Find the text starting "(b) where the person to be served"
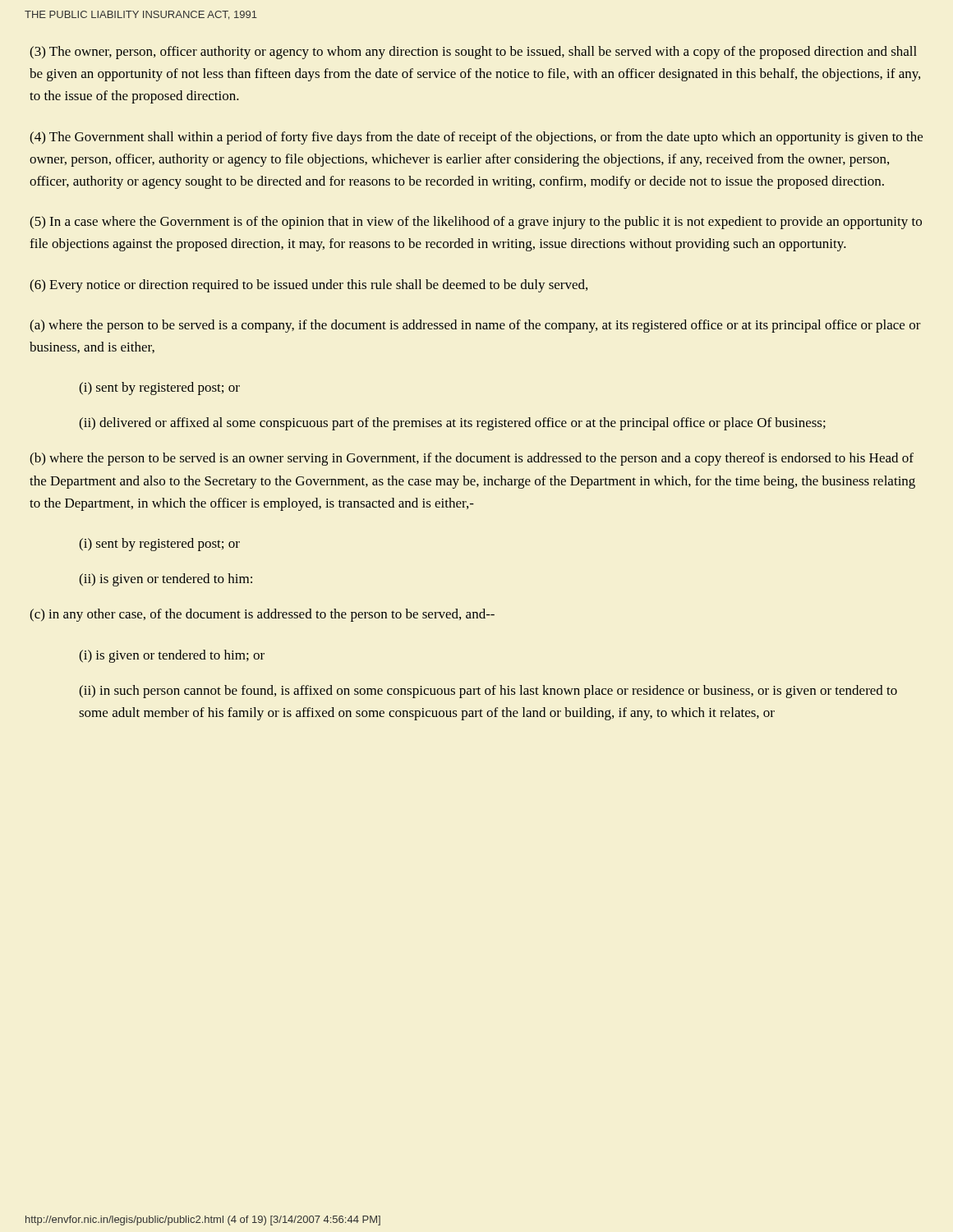 (x=473, y=481)
